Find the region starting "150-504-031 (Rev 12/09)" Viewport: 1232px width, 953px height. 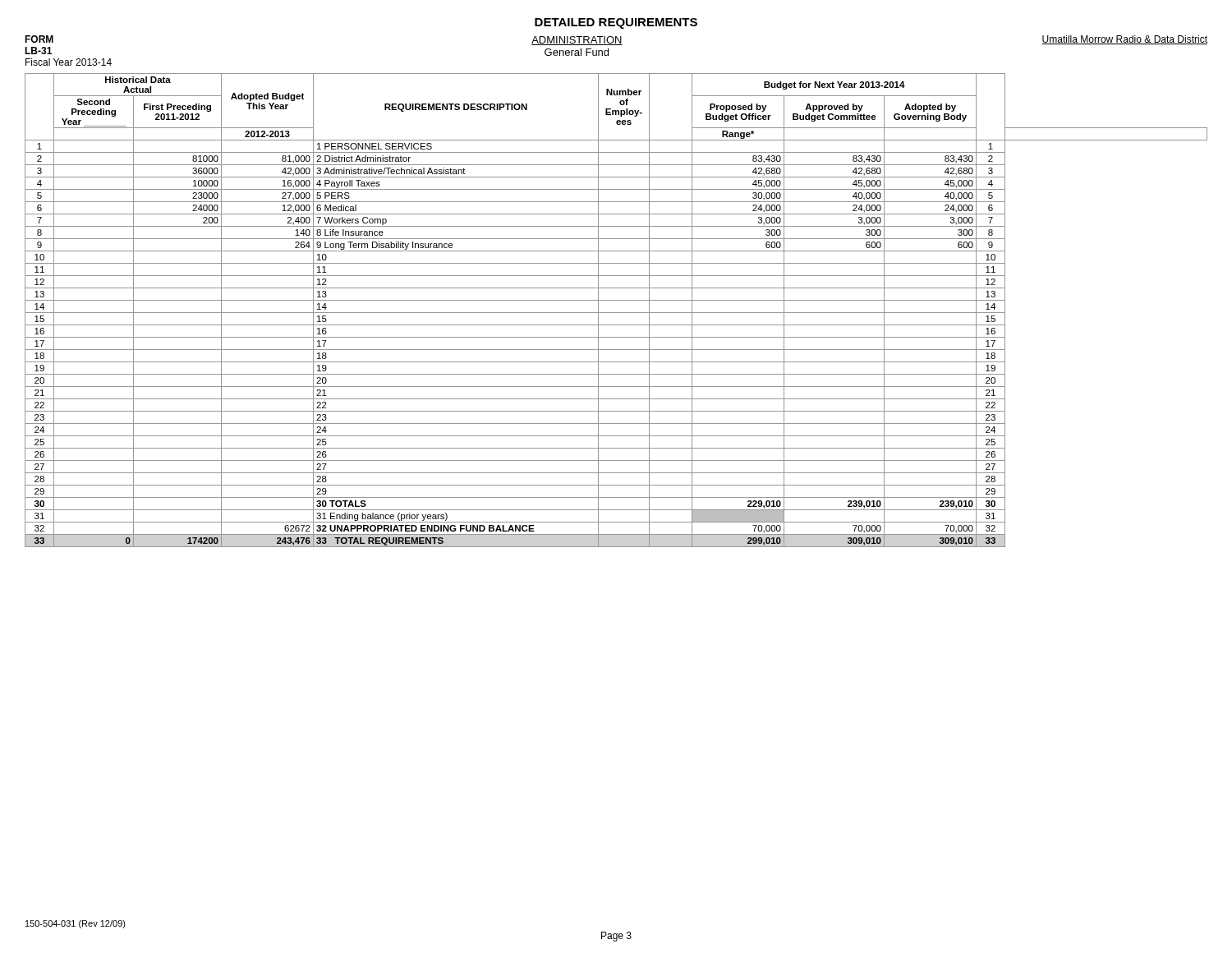[75, 923]
